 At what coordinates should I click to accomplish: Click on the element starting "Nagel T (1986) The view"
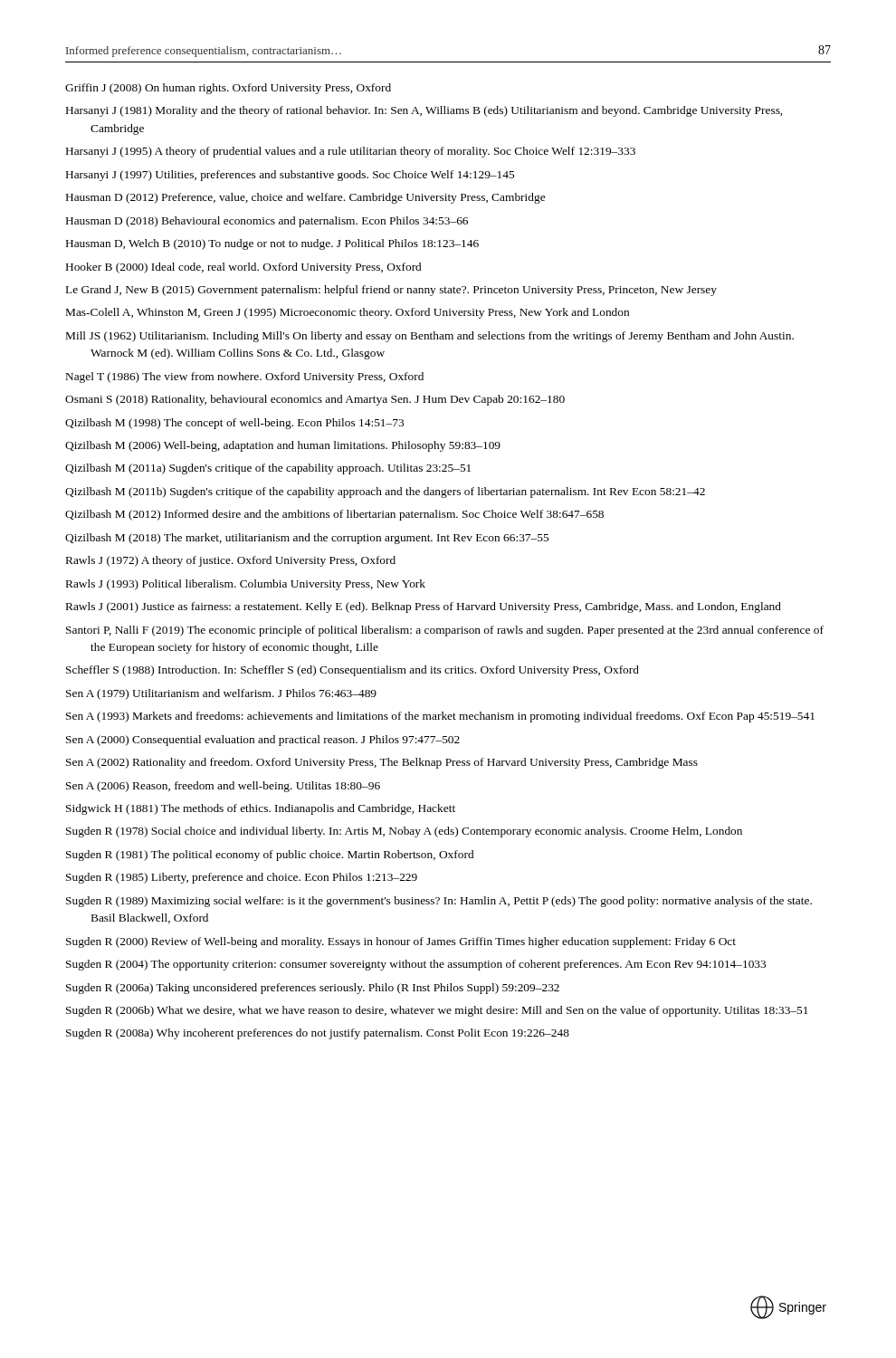(245, 376)
